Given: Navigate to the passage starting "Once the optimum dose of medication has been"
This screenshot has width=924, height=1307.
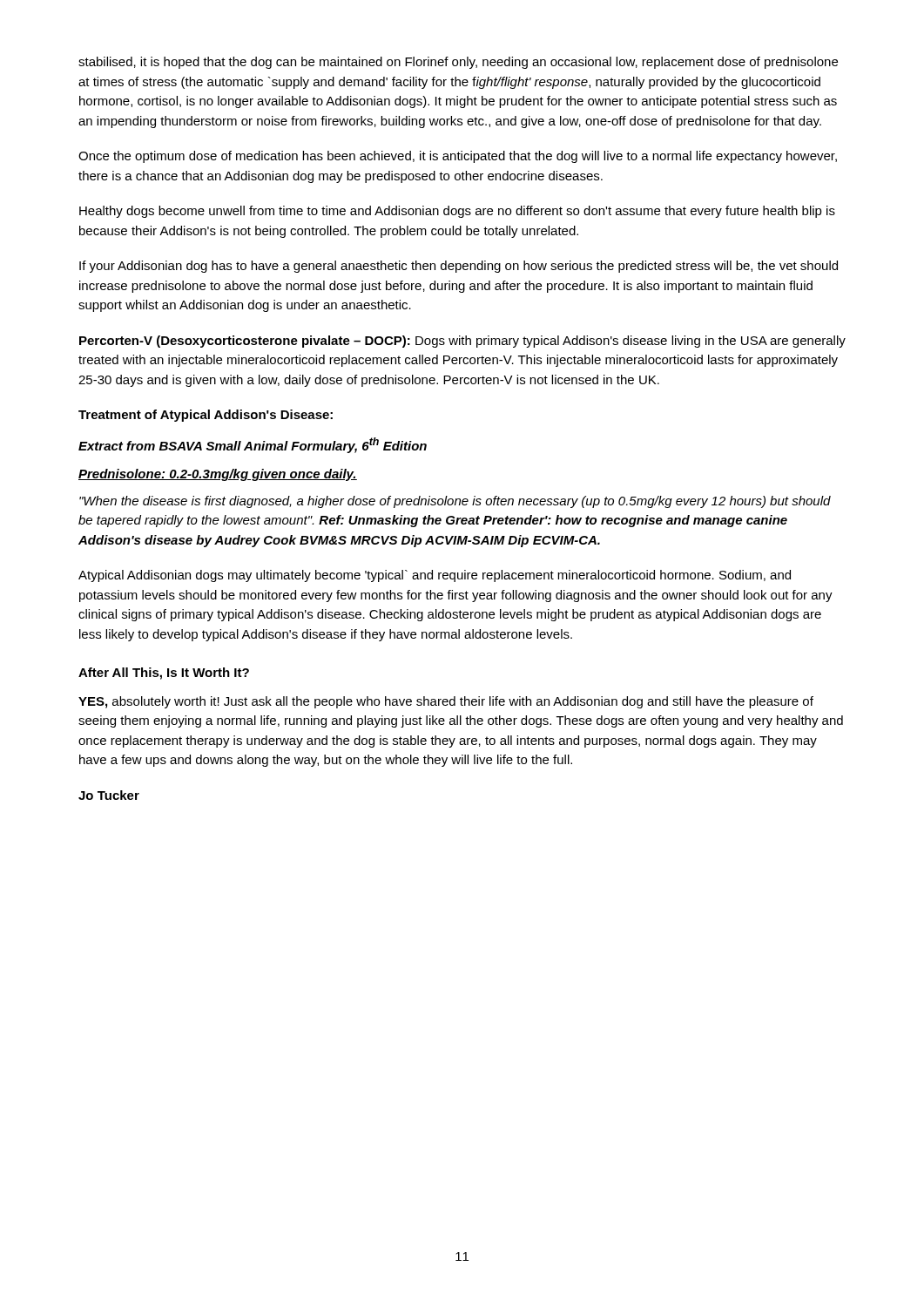Looking at the screenshot, I should click(458, 165).
